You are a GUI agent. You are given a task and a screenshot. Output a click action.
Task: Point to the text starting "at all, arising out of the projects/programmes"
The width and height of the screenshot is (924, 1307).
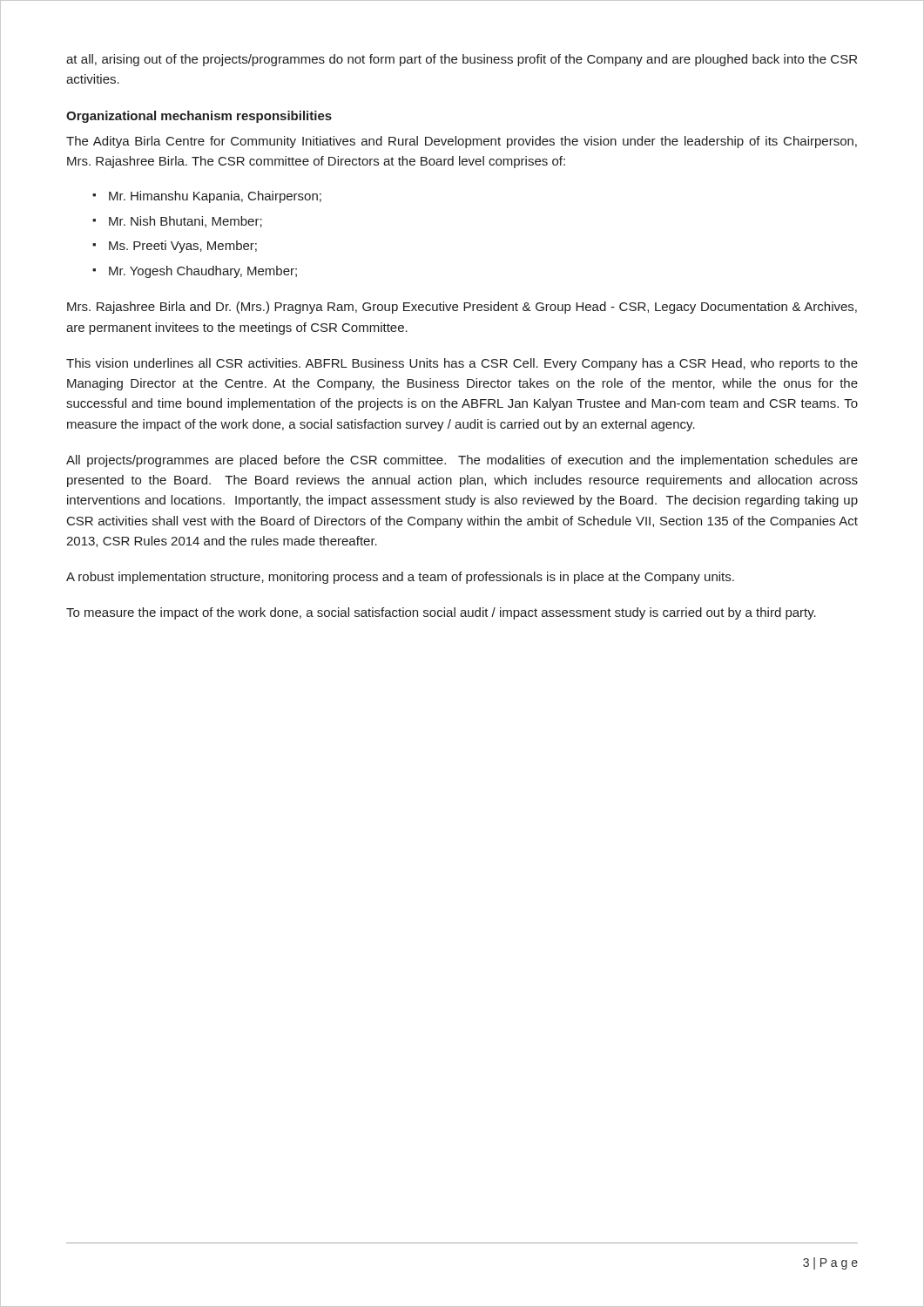tap(462, 69)
